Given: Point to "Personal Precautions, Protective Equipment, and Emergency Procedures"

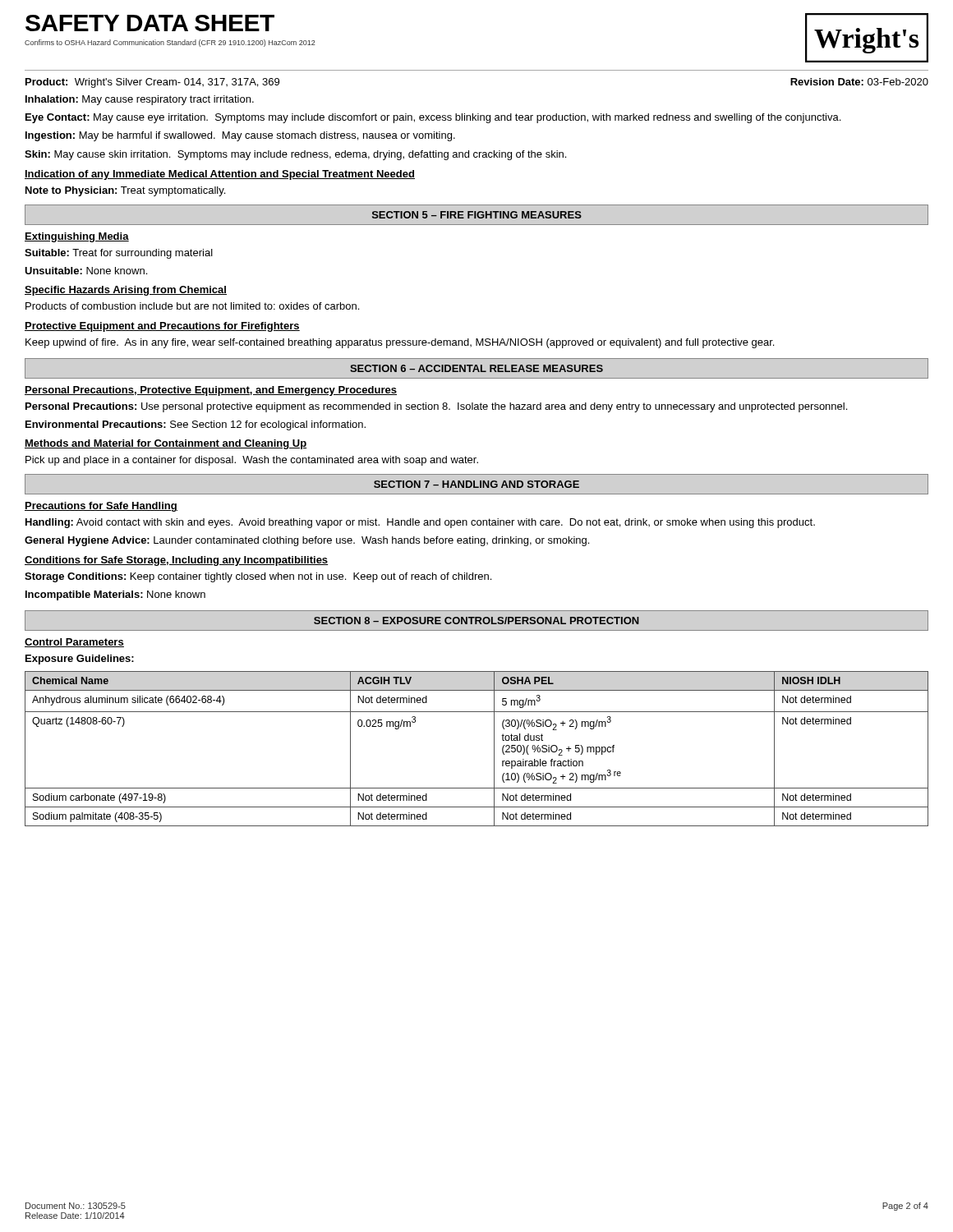Looking at the screenshot, I should (211, 389).
